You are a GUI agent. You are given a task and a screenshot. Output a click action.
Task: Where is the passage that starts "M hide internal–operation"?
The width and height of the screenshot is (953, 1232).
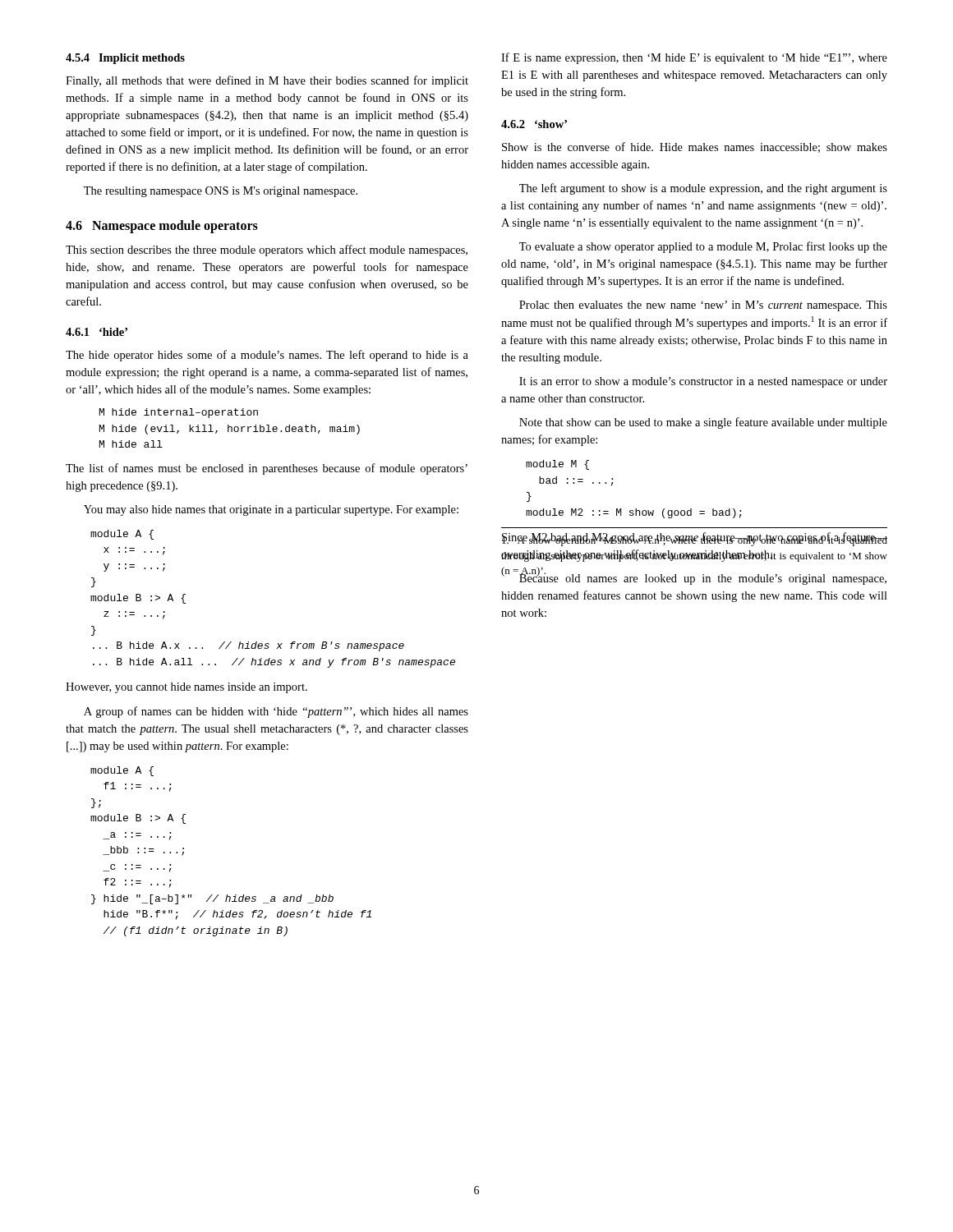[283, 429]
